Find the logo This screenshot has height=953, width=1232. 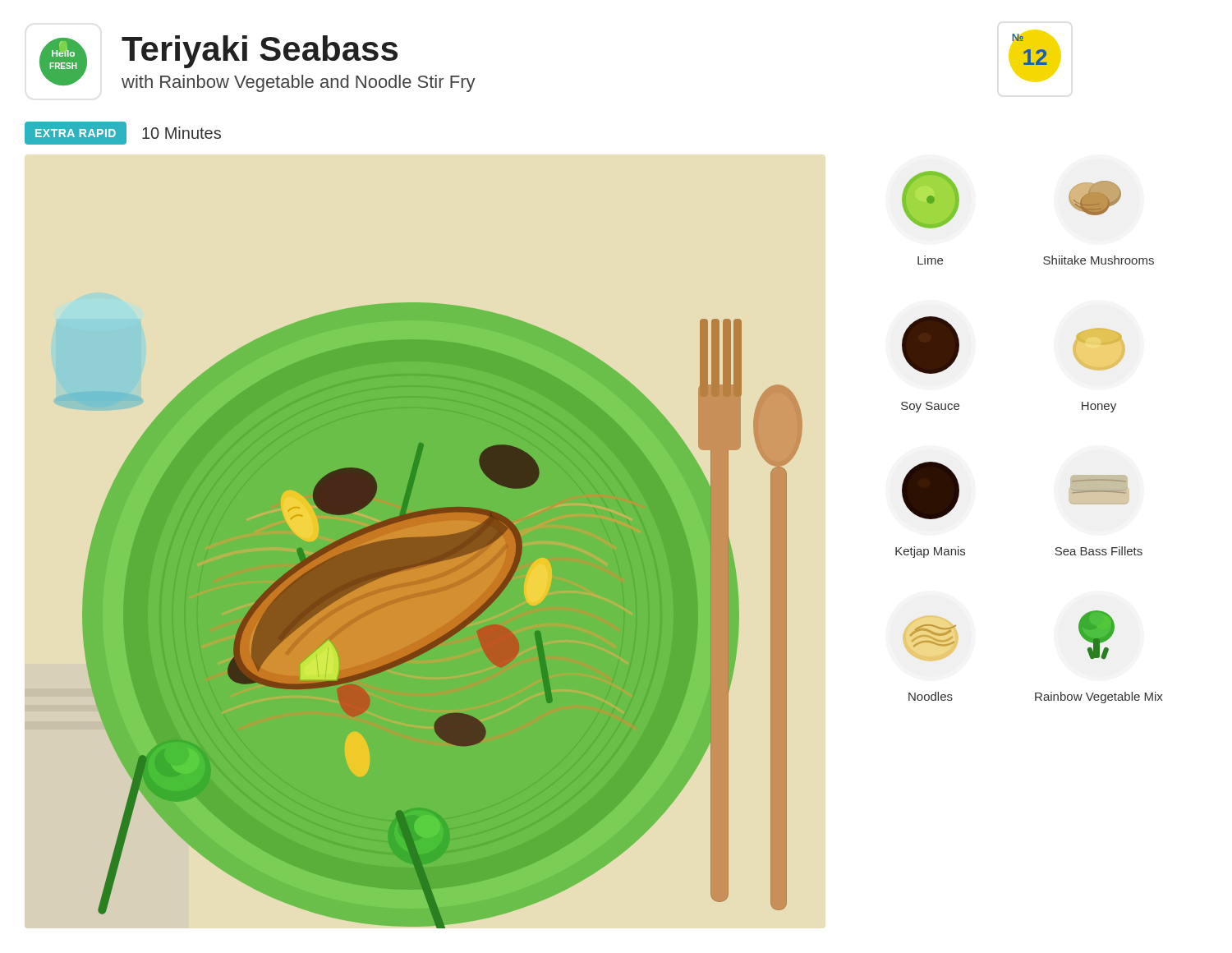[63, 62]
